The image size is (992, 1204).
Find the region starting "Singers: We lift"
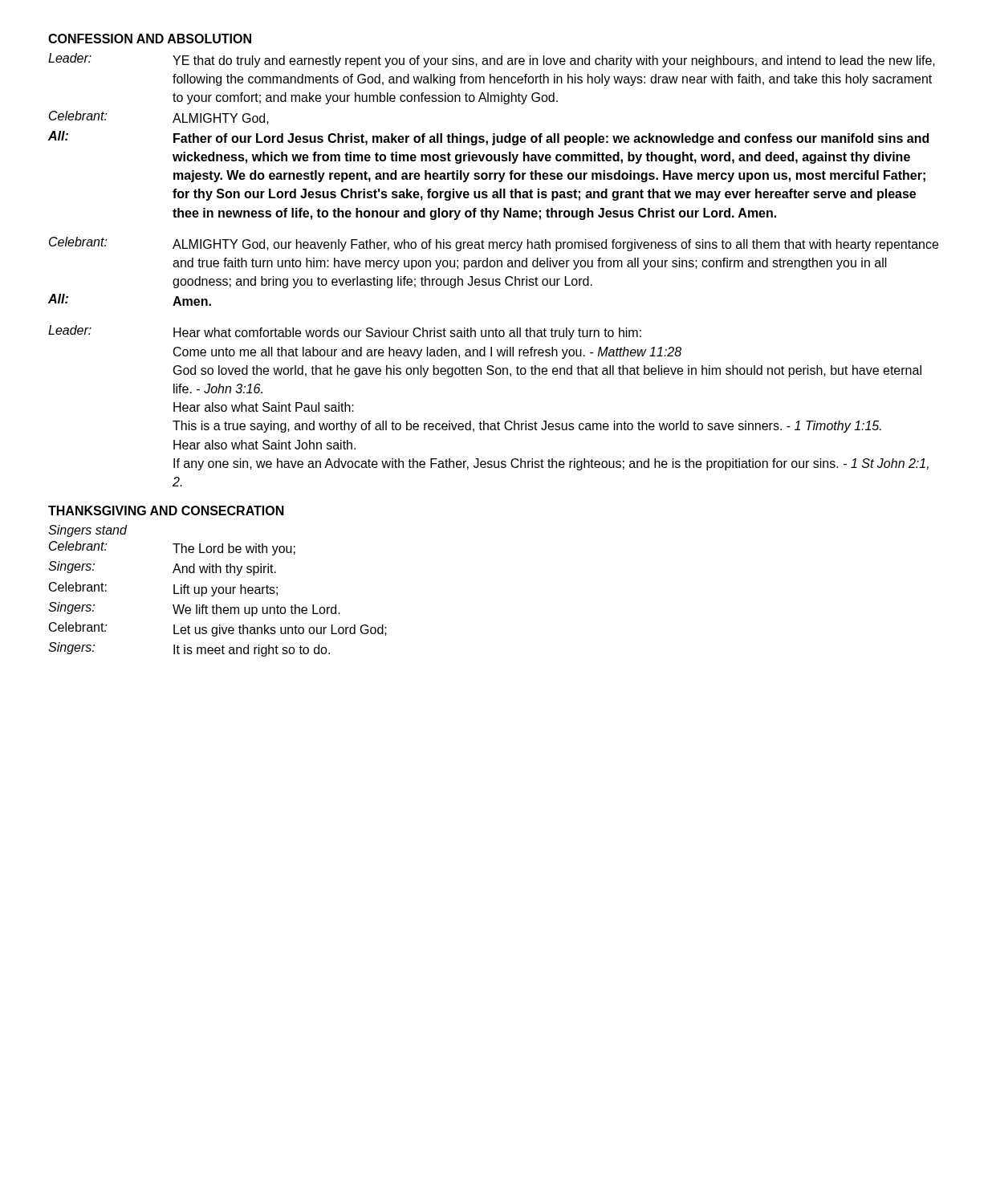click(194, 609)
